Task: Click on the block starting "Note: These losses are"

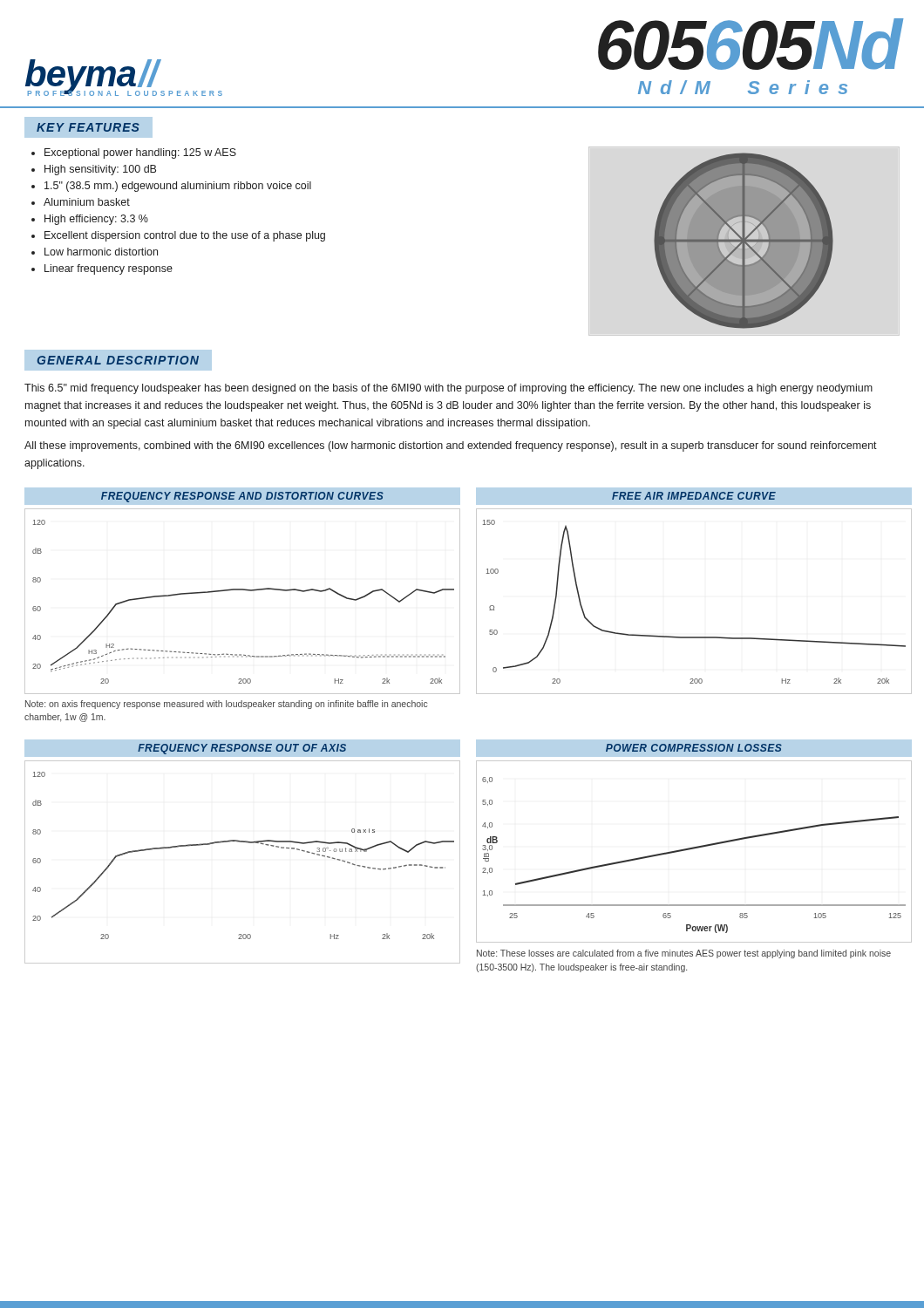Action: 683,960
